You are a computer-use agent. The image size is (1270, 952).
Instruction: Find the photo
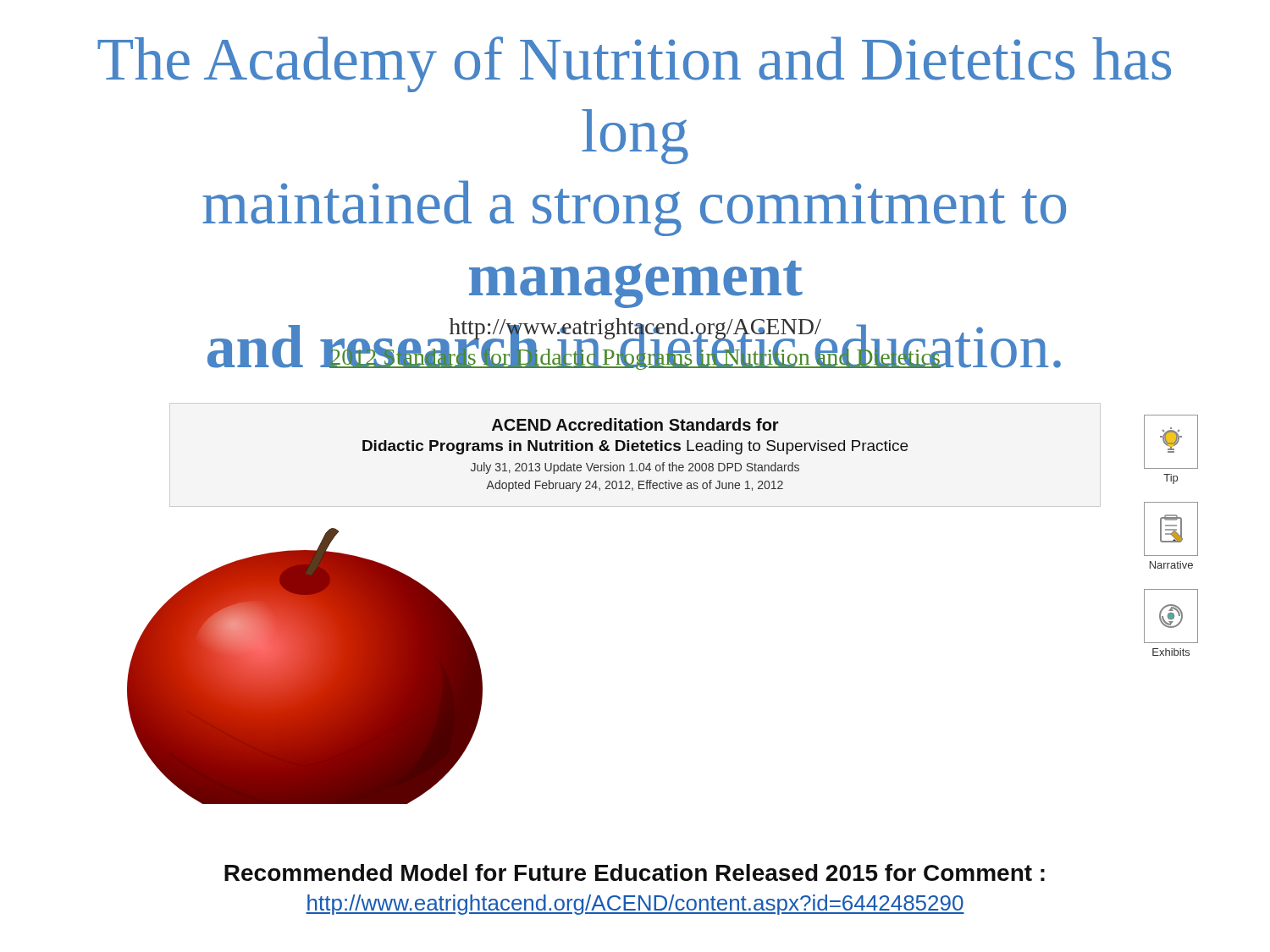(305, 660)
